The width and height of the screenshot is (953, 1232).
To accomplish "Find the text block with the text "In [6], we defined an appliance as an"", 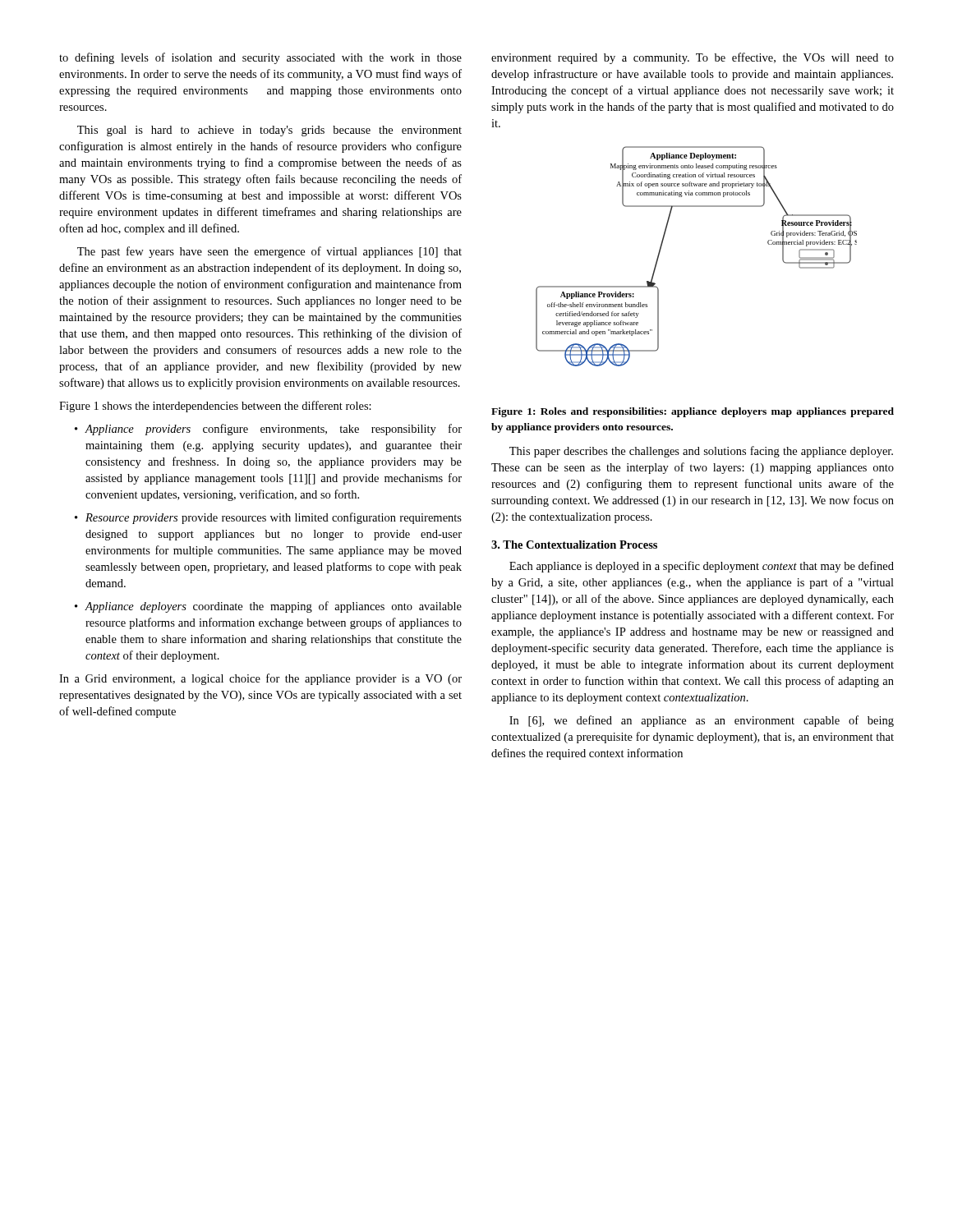I will tap(693, 737).
